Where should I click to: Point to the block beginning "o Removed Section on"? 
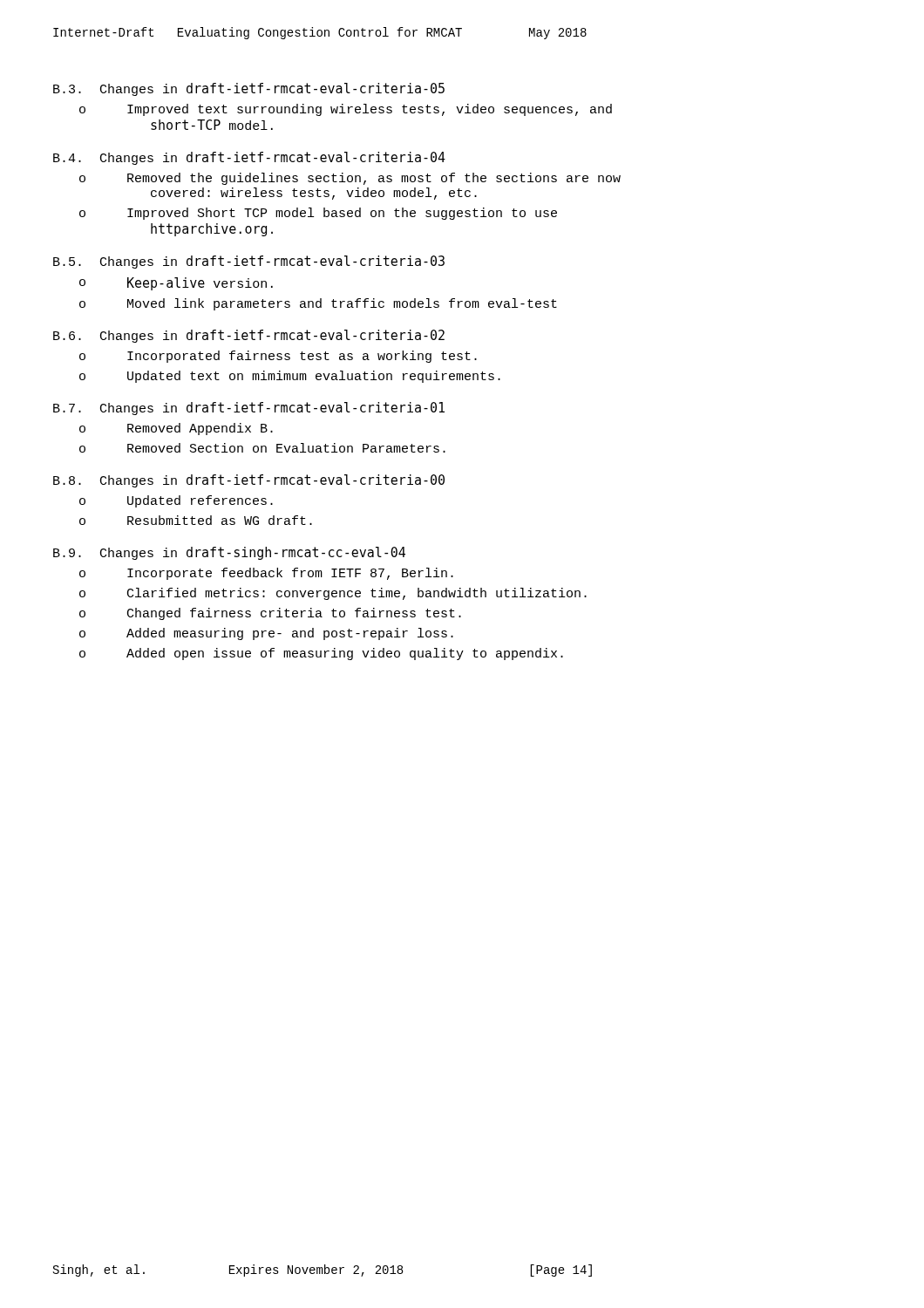262,448
